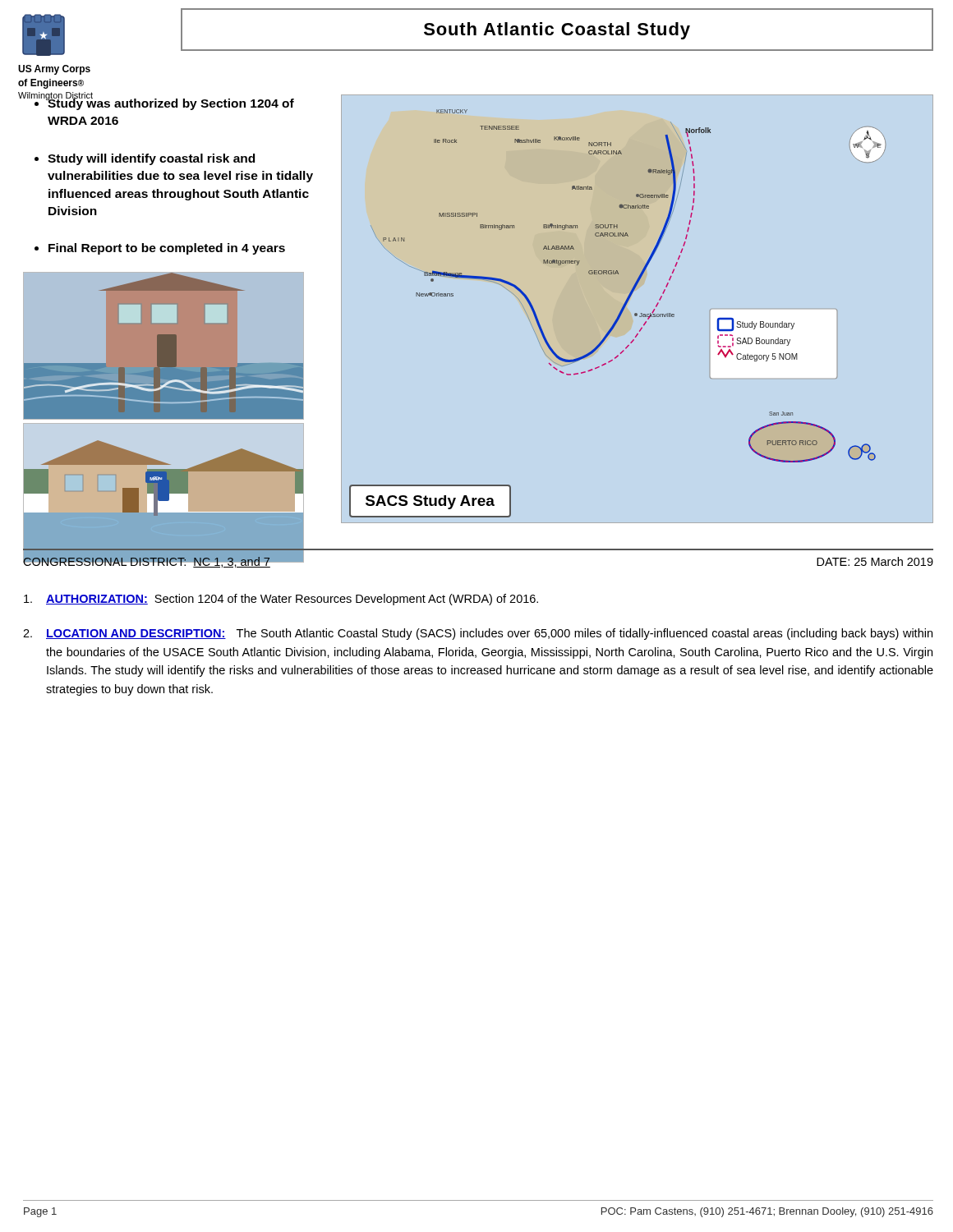The height and width of the screenshot is (1232, 953).
Task: Find the element starting "AUTHORIZATION: Section 1204 of the Water"
Action: pos(281,599)
